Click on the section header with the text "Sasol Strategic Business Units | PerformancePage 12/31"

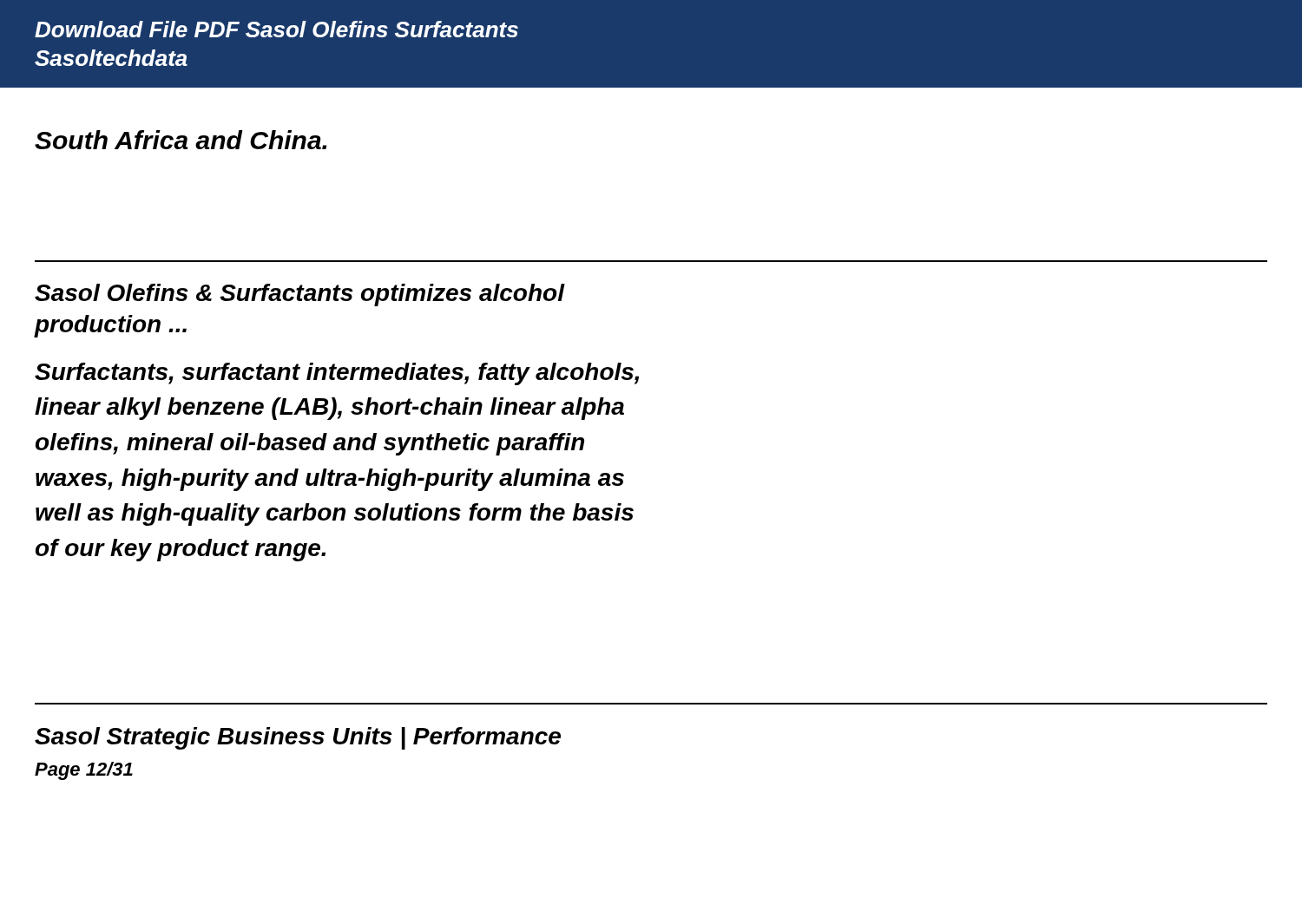coord(298,738)
